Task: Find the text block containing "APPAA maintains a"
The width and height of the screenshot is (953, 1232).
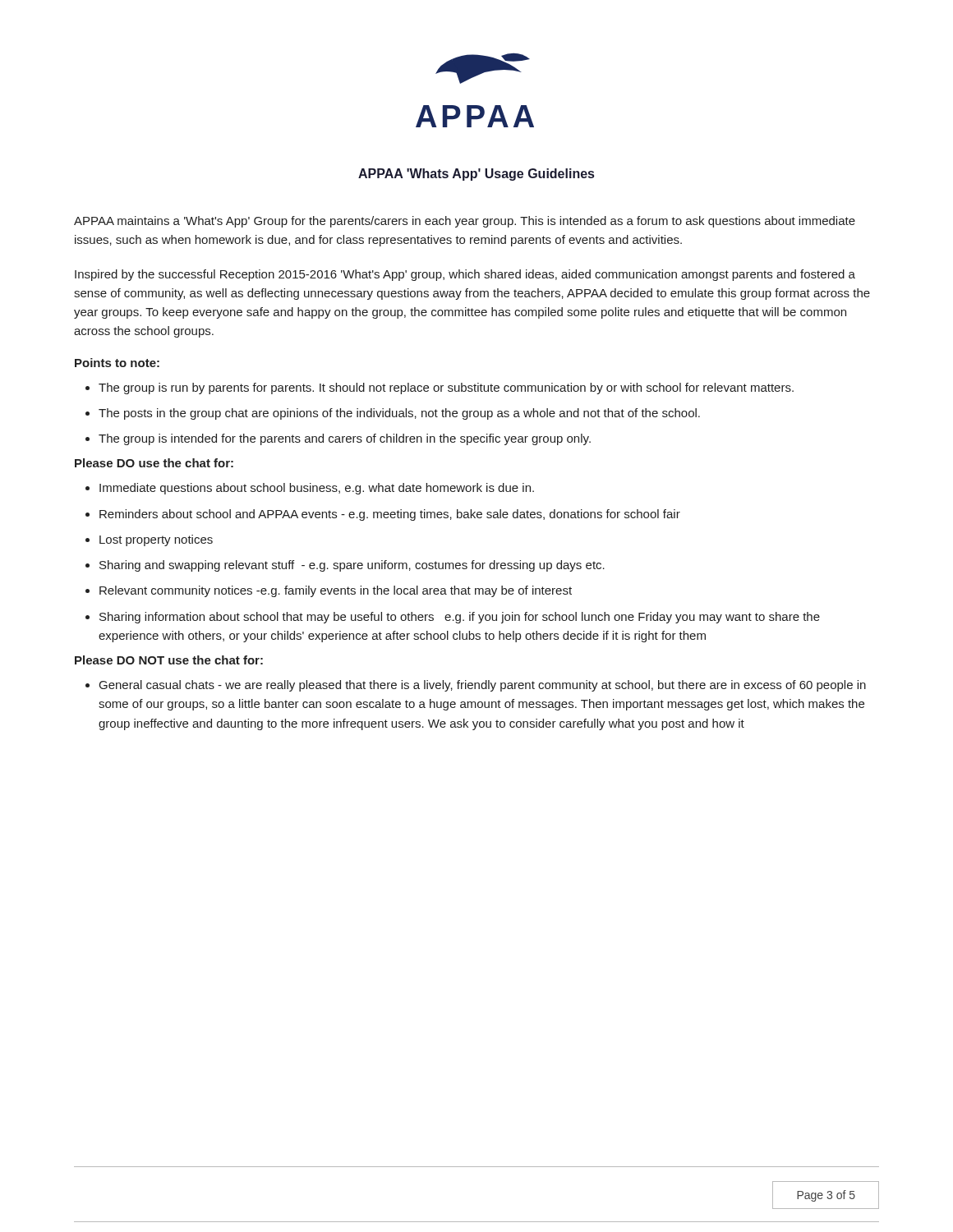Action: point(465,230)
